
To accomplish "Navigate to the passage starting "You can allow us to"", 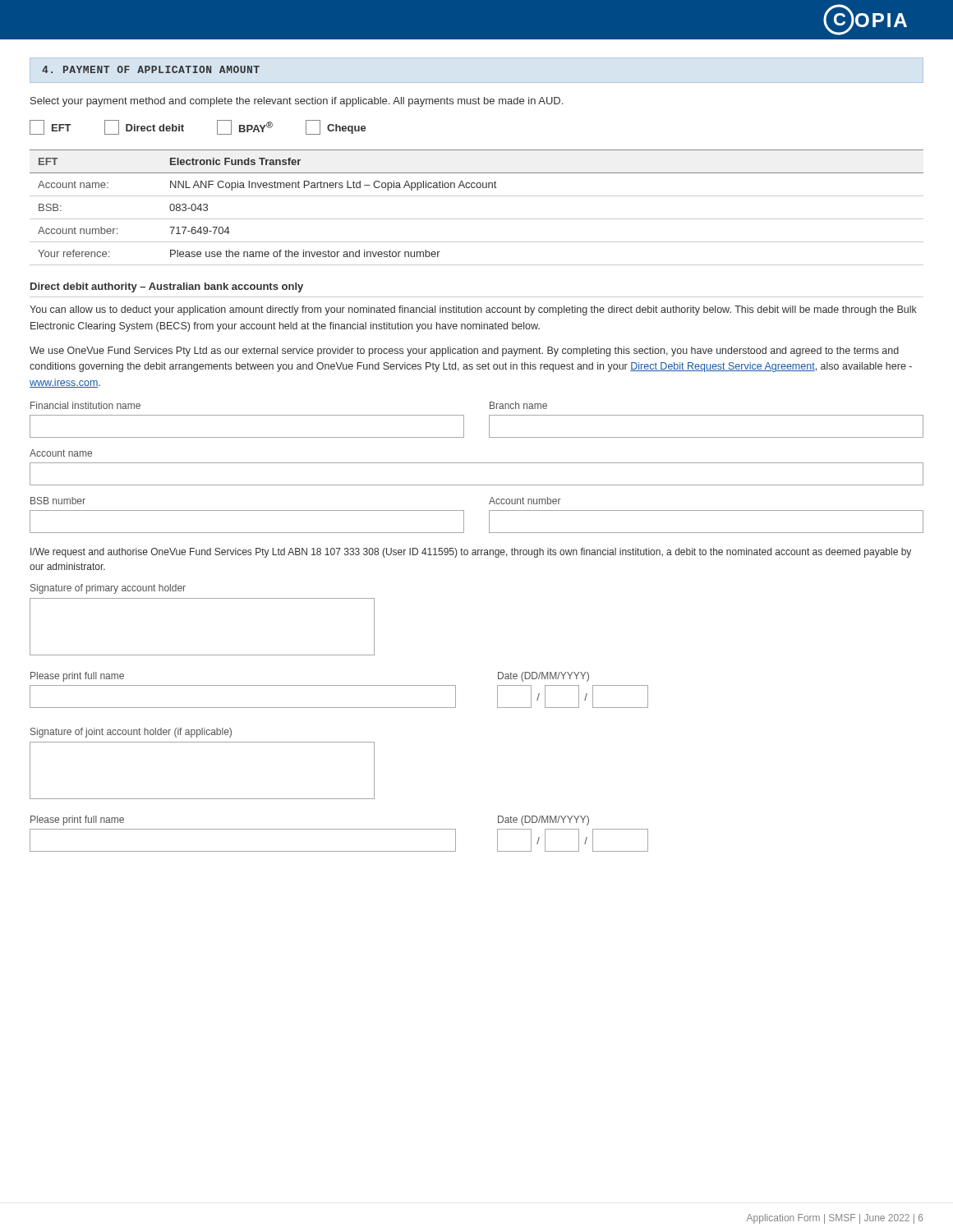I will [x=473, y=318].
